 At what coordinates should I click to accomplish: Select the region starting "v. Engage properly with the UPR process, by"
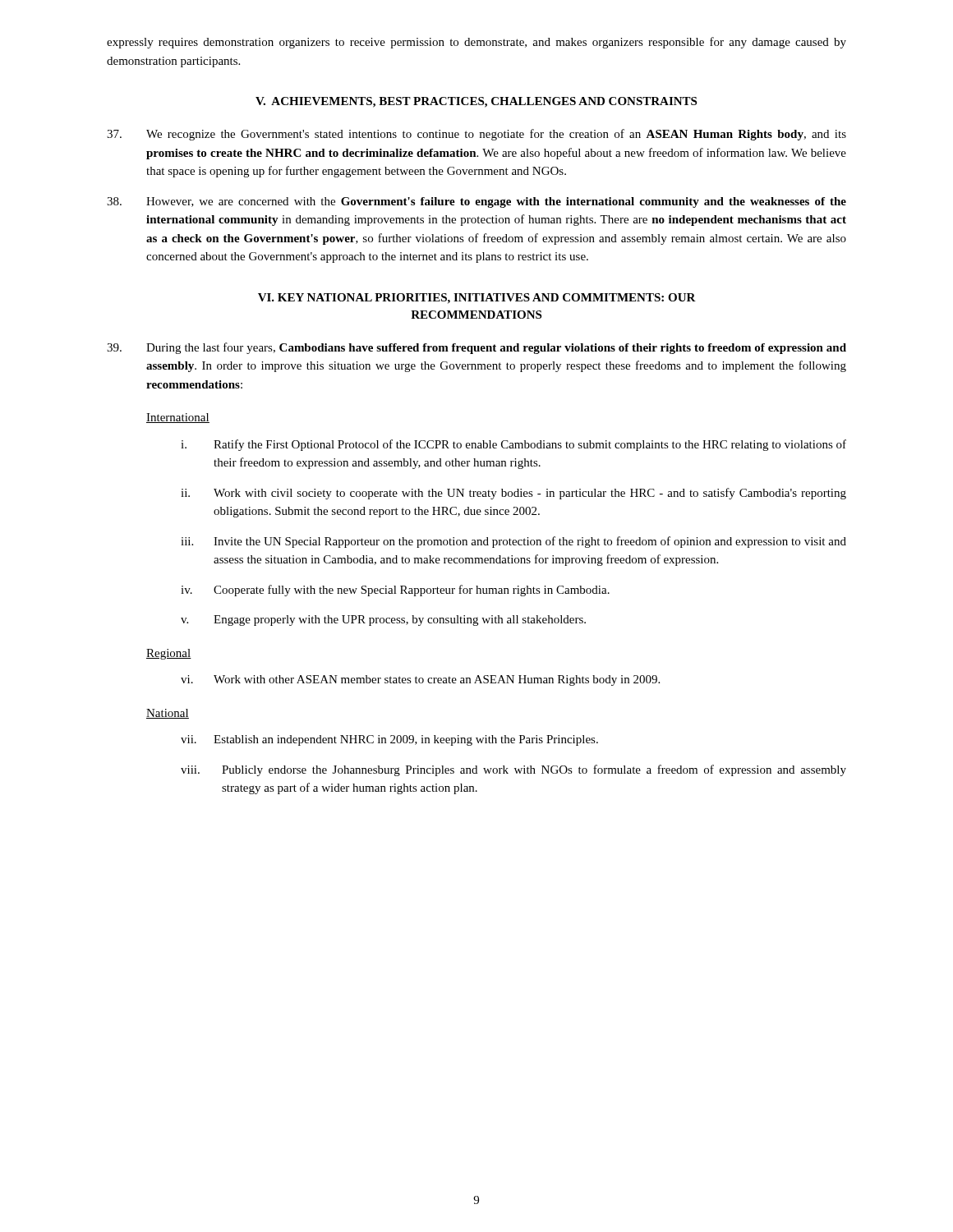[x=513, y=619]
